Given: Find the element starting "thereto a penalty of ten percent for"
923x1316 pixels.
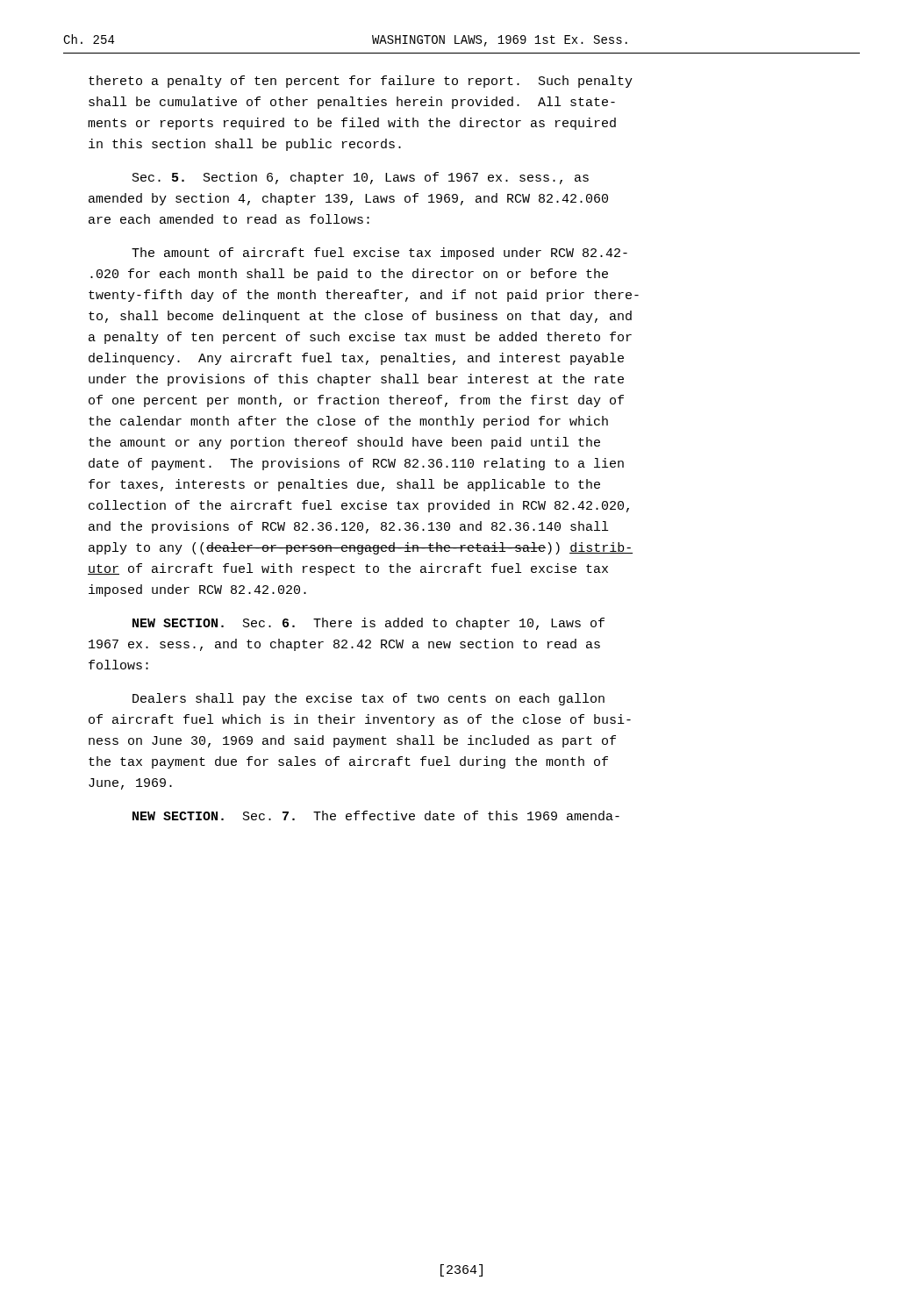Looking at the screenshot, I should [x=360, y=114].
